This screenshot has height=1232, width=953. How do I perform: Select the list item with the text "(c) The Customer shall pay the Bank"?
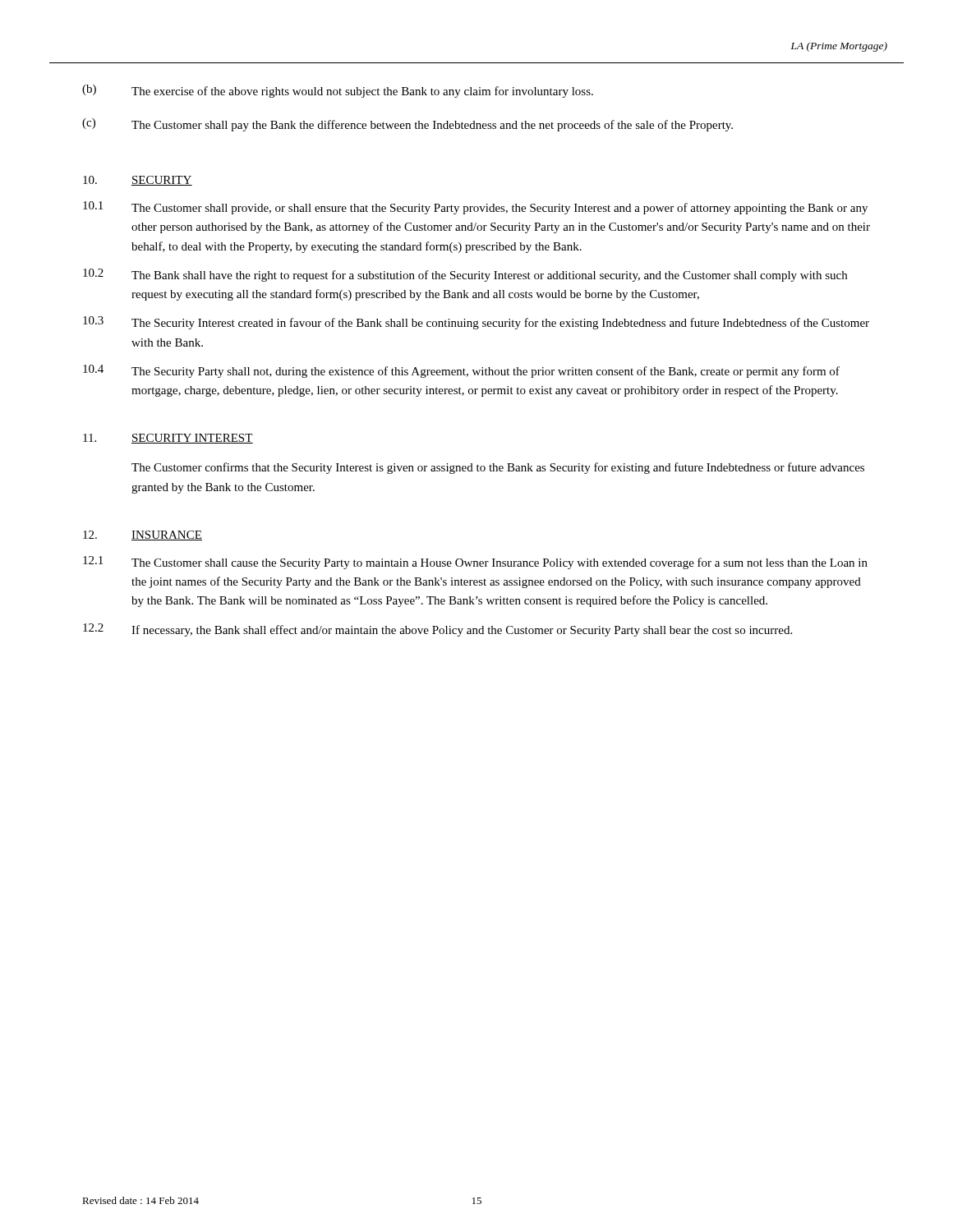point(476,125)
